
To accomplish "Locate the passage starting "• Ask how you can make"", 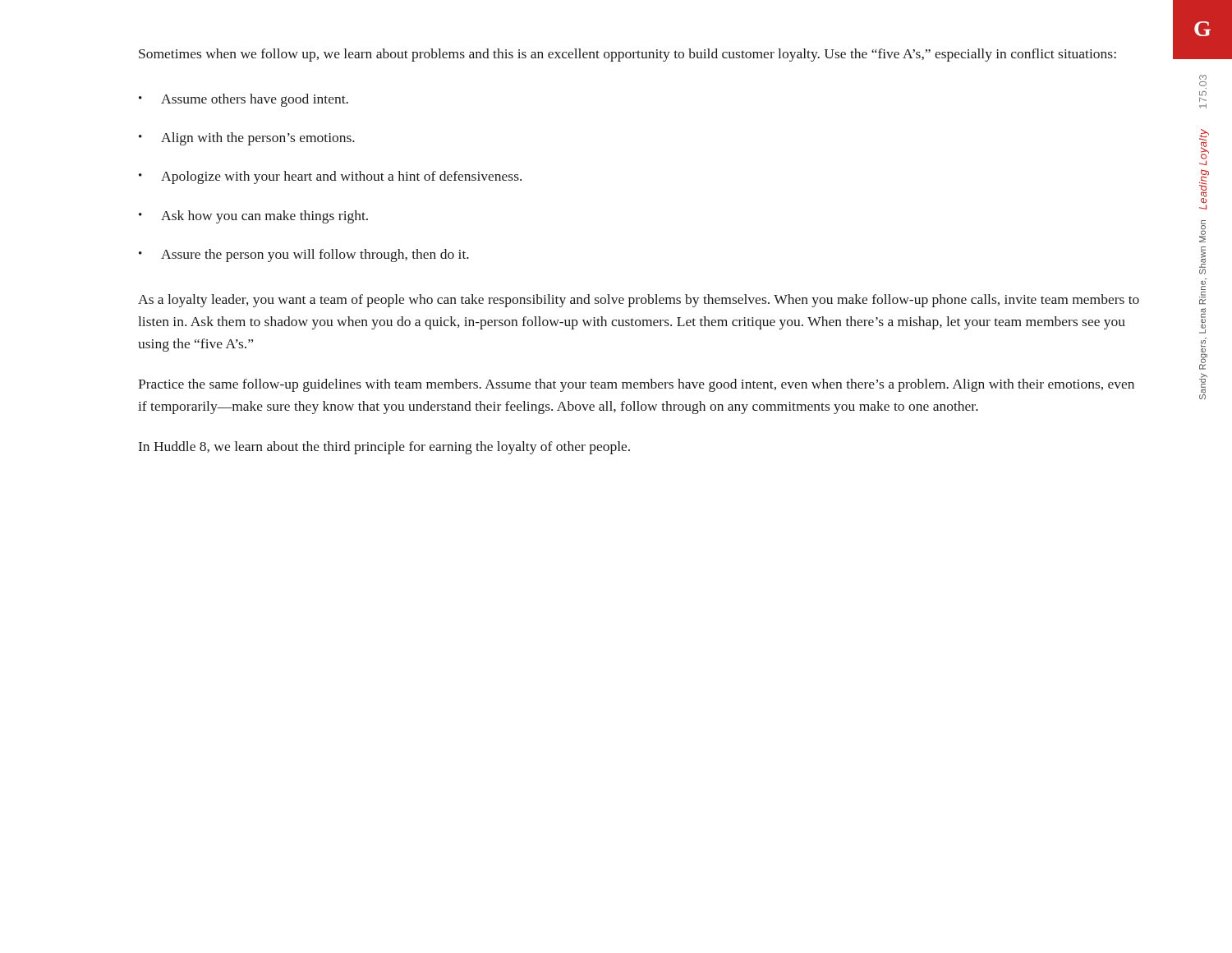I will (x=253, y=217).
